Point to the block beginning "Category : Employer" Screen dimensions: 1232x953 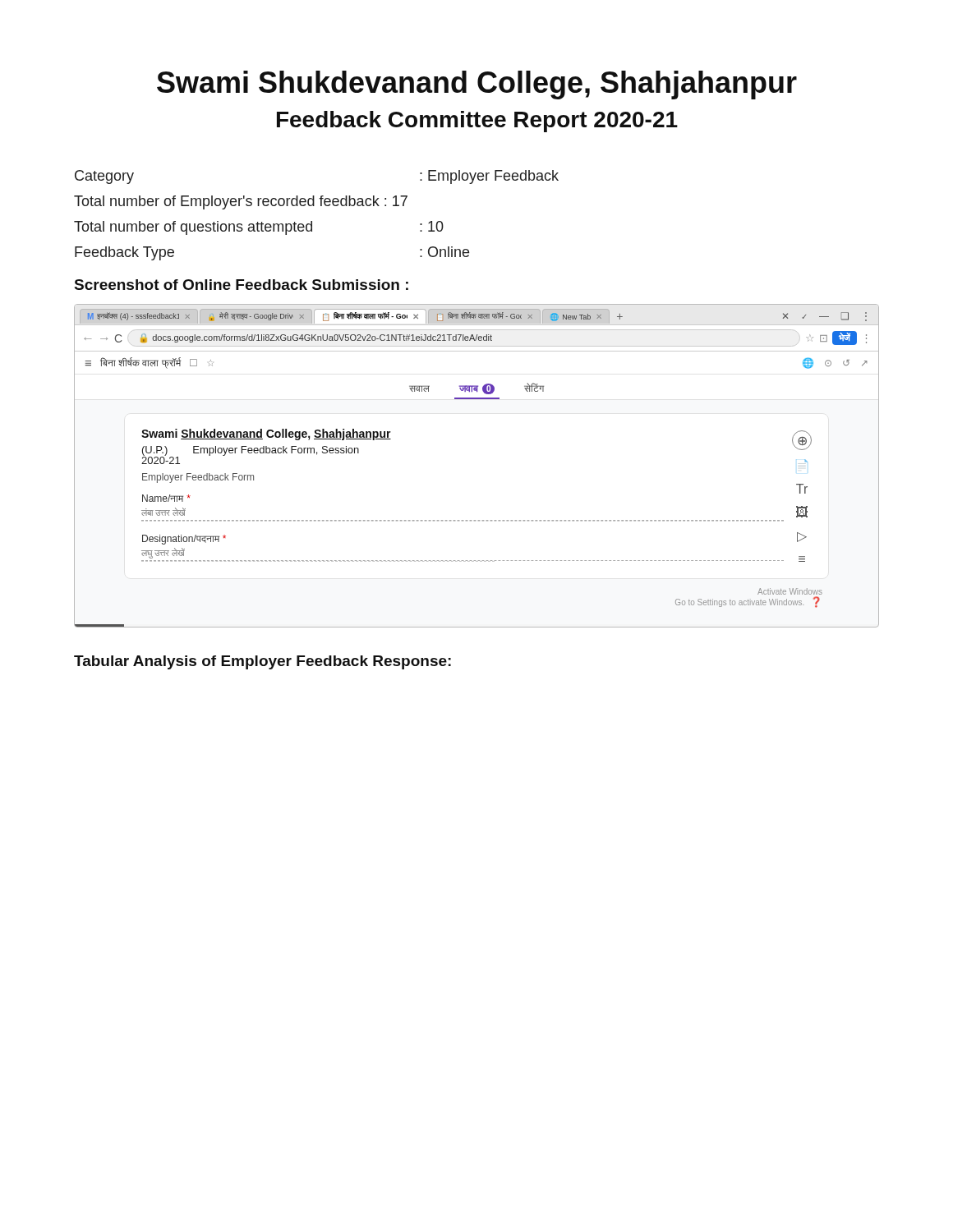(x=101, y=177)
